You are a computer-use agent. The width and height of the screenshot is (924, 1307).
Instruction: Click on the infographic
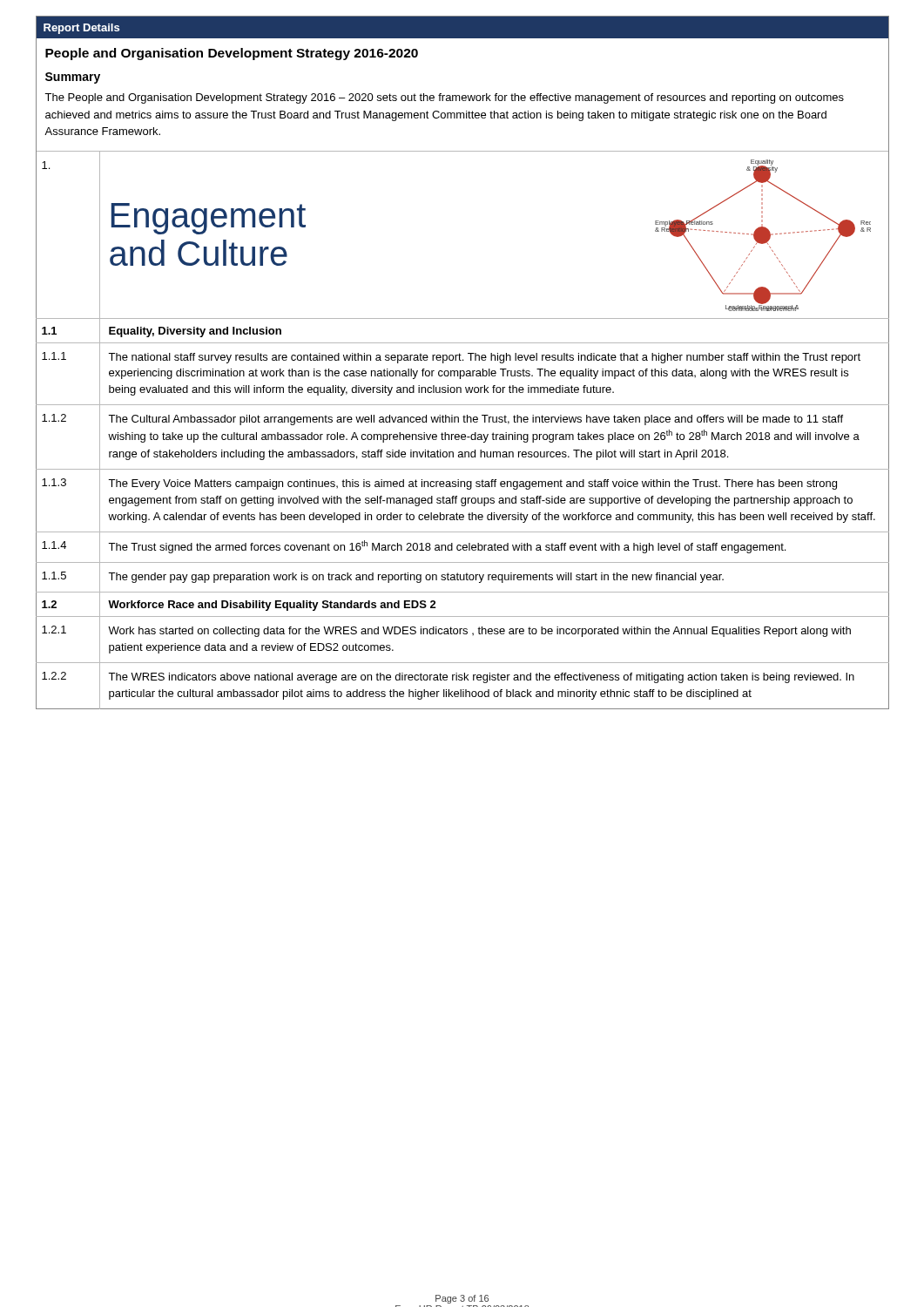click(762, 234)
